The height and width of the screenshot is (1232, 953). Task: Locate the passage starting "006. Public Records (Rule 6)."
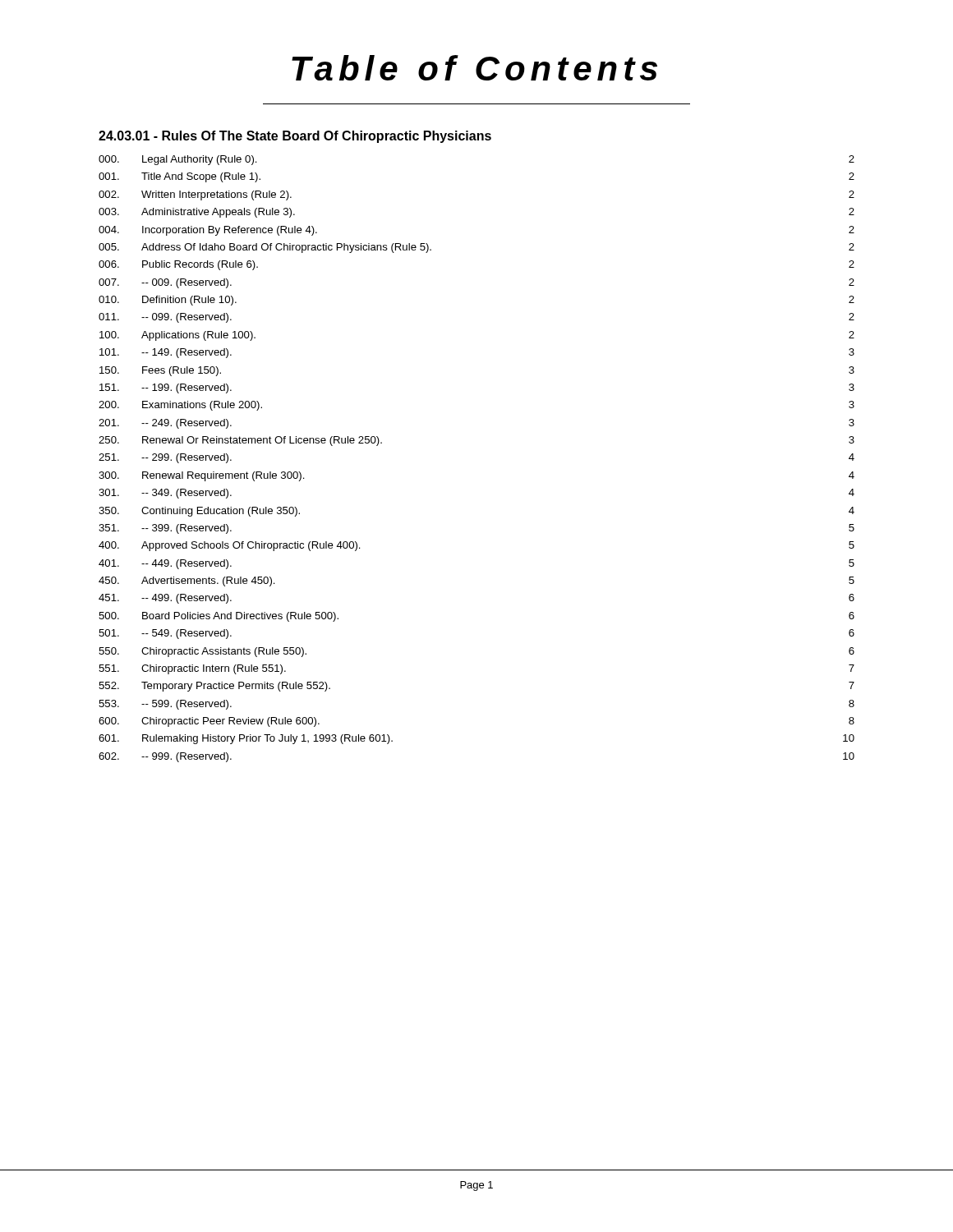[x=104, y=265]
